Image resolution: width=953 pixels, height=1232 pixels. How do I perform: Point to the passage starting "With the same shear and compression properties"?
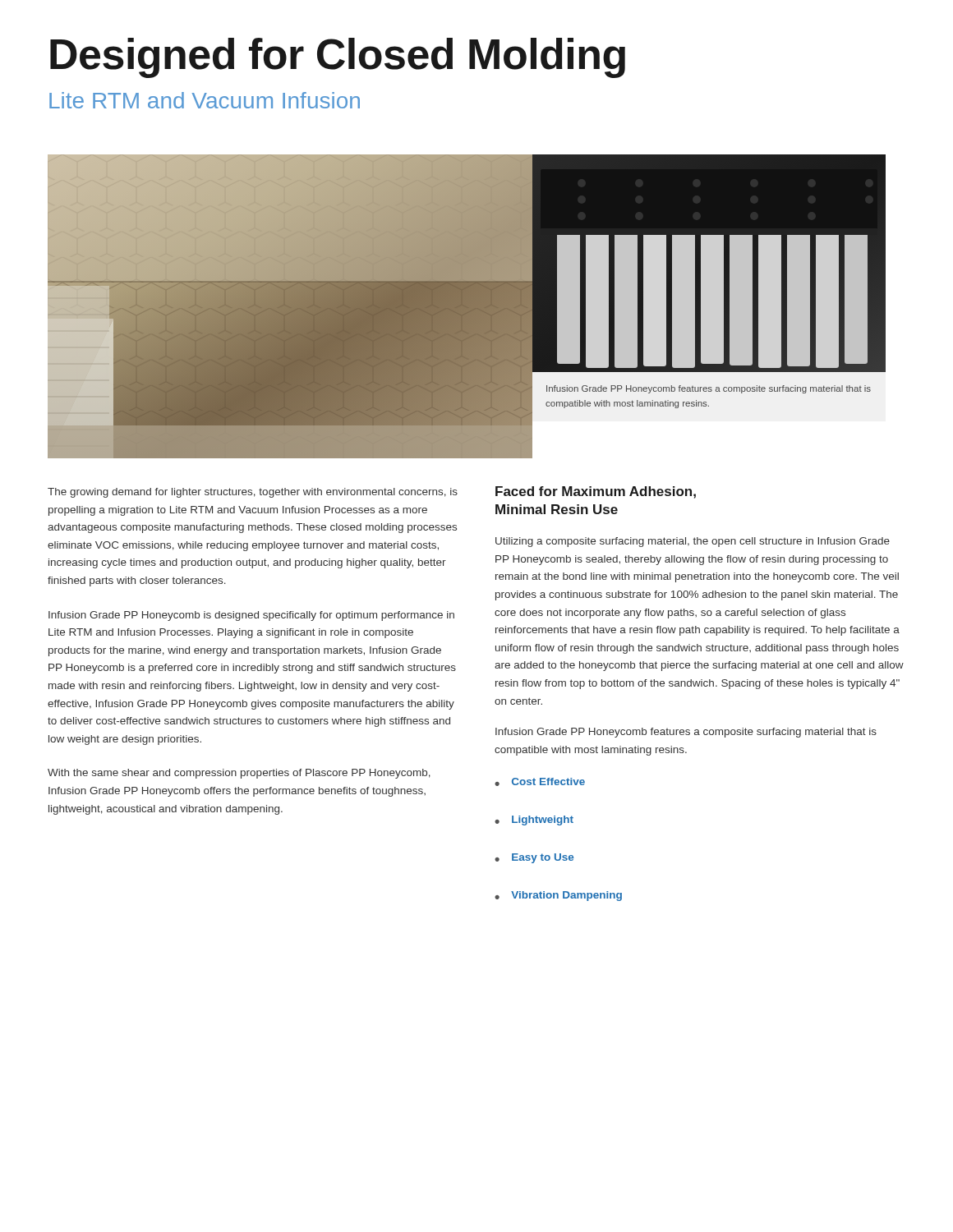[253, 791]
